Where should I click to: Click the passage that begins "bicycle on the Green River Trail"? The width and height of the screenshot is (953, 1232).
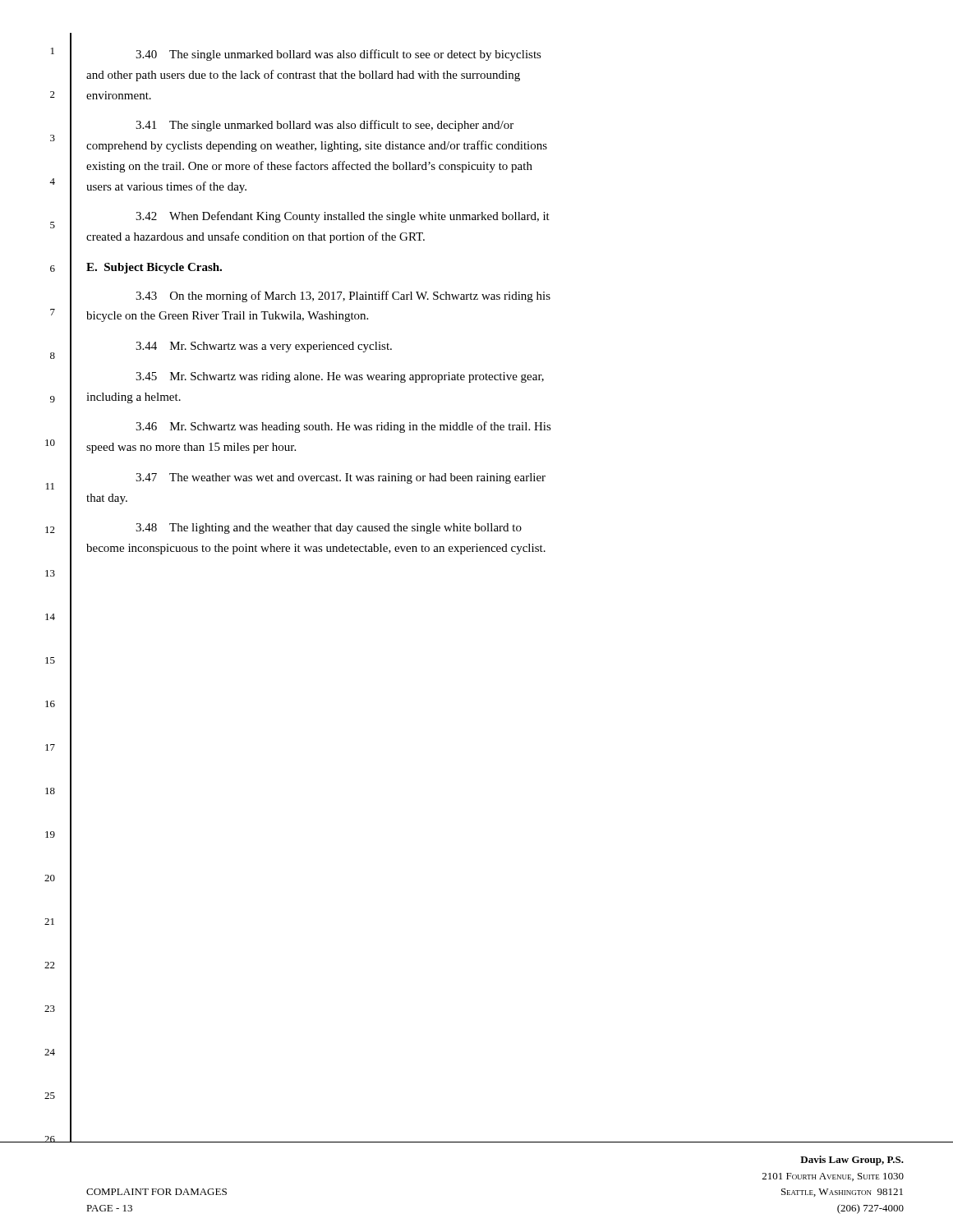click(x=228, y=316)
